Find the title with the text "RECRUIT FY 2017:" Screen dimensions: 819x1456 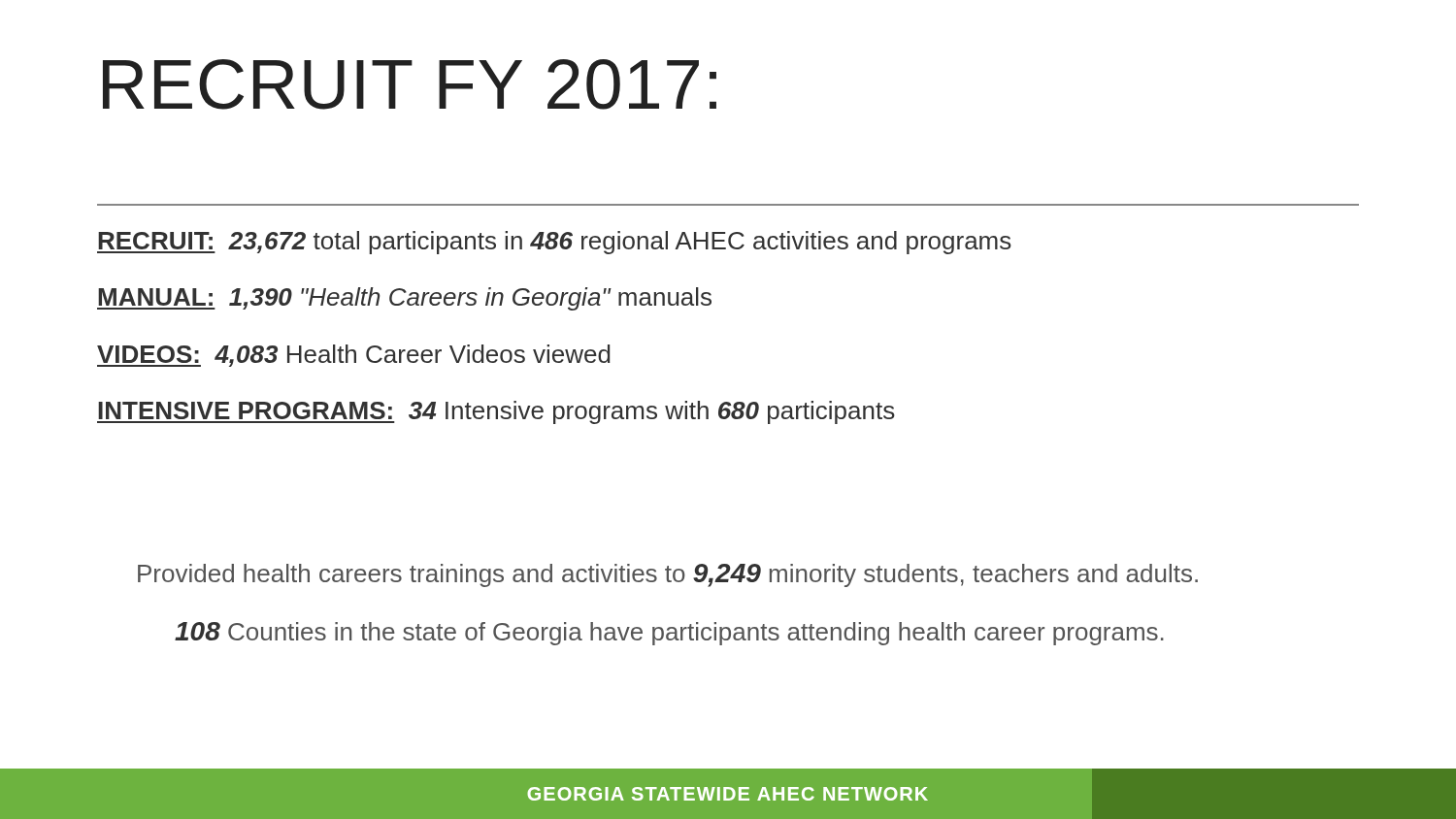[x=410, y=85]
